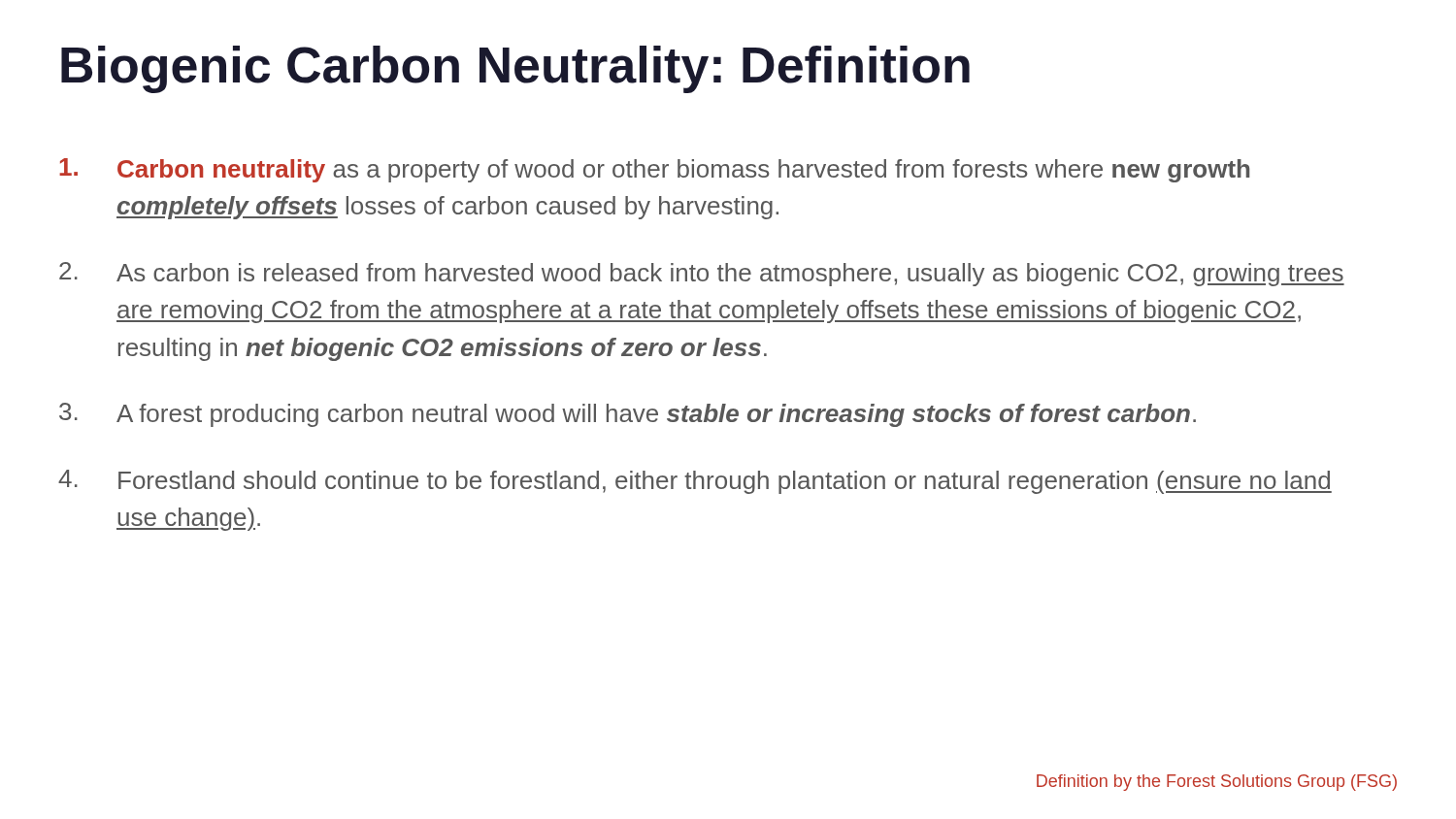Locate the text starting "Carbon neutrality as a property"

point(709,188)
